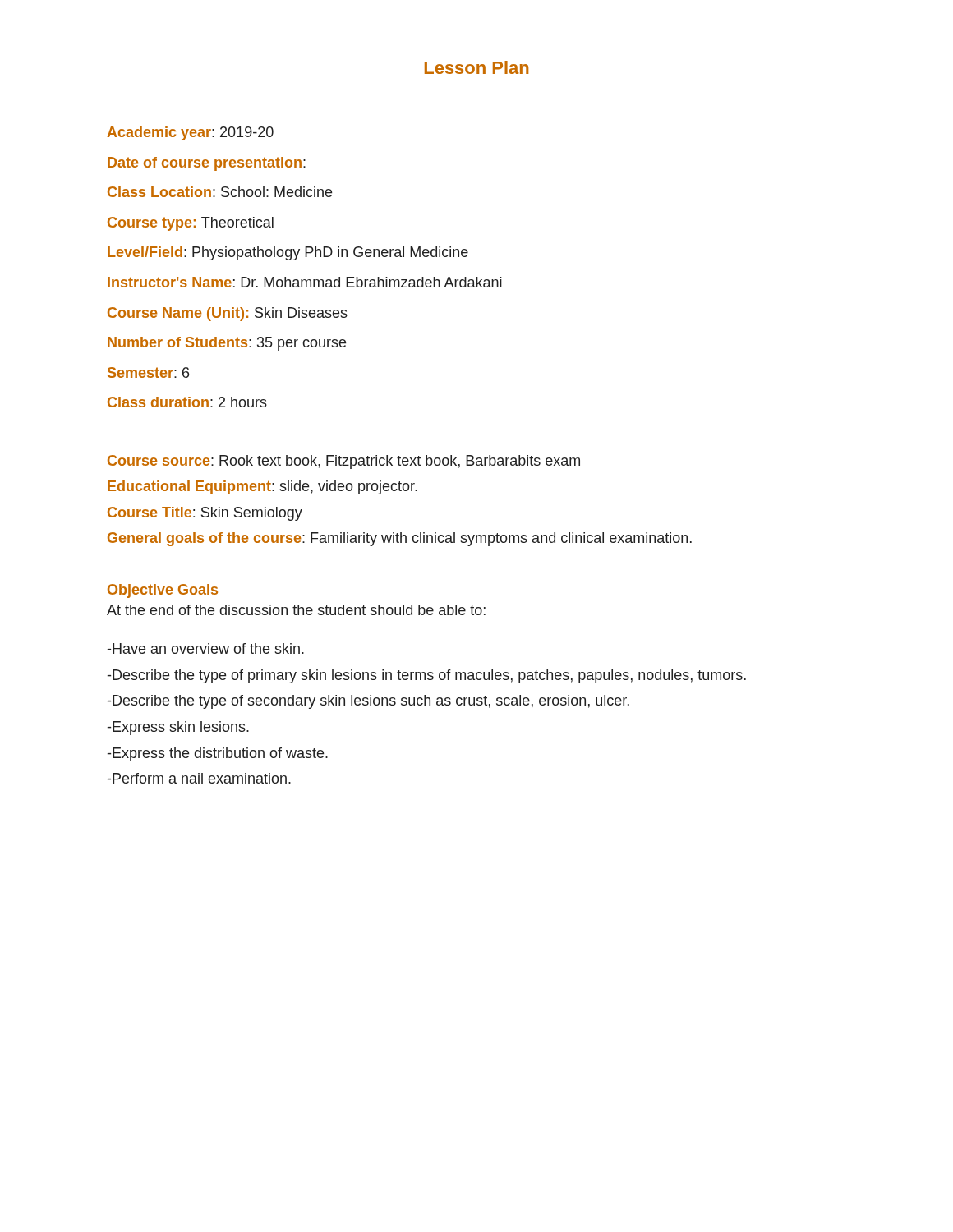
Task: Select the text block that says "Academic year: 2019-20"
Action: [x=476, y=268]
